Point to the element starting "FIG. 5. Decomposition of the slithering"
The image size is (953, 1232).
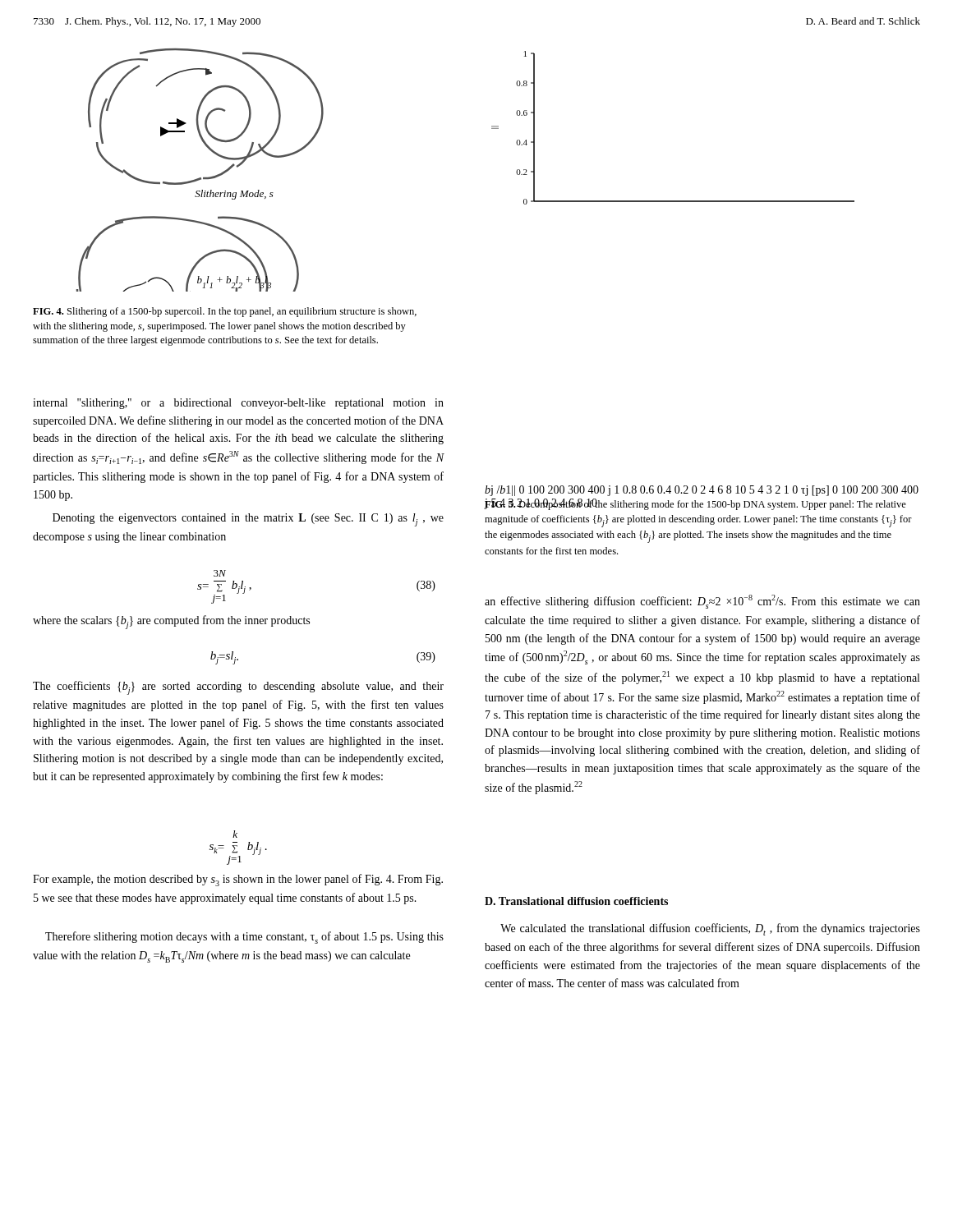pyautogui.click(x=698, y=528)
